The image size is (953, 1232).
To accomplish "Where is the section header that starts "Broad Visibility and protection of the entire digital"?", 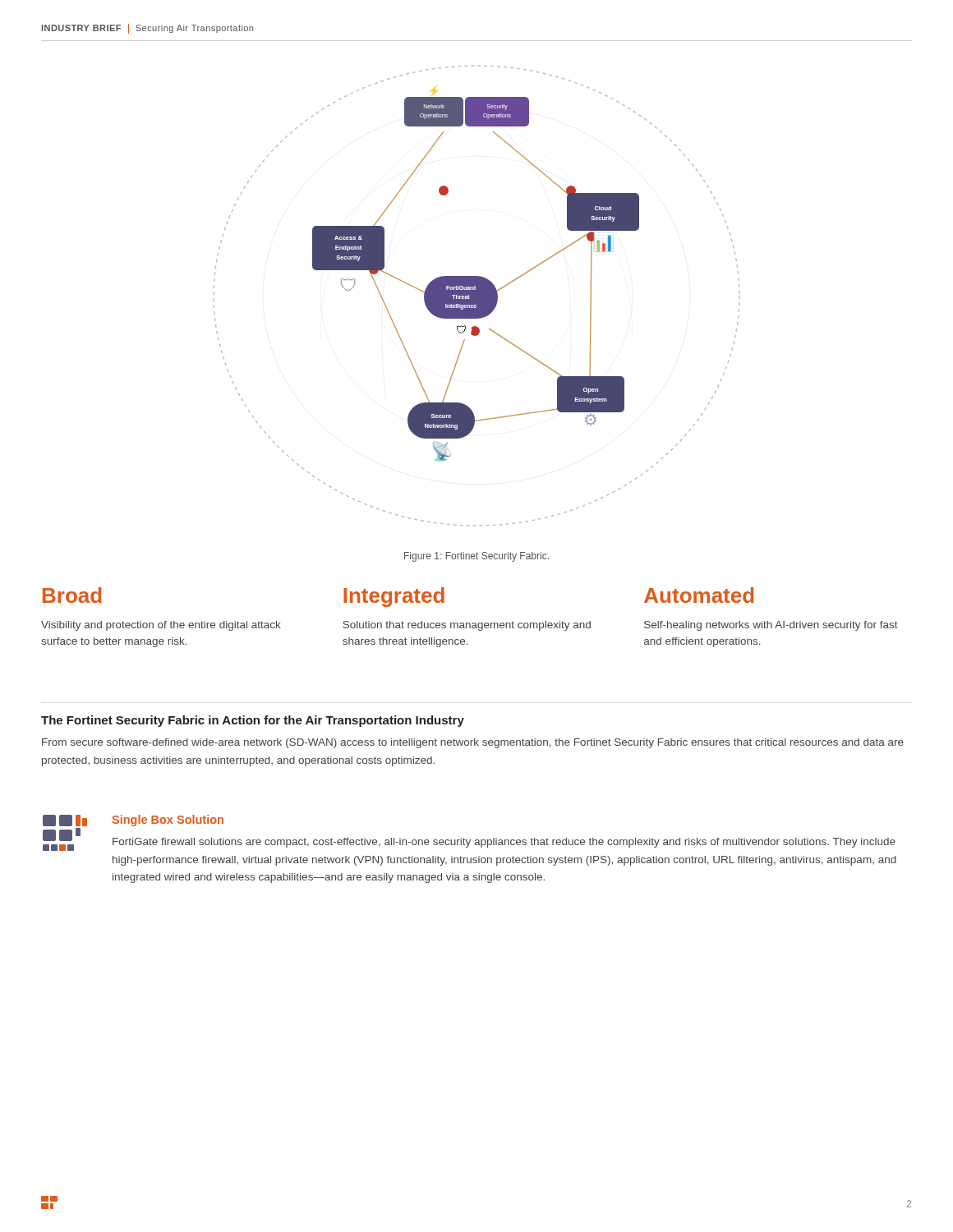I will click(175, 617).
